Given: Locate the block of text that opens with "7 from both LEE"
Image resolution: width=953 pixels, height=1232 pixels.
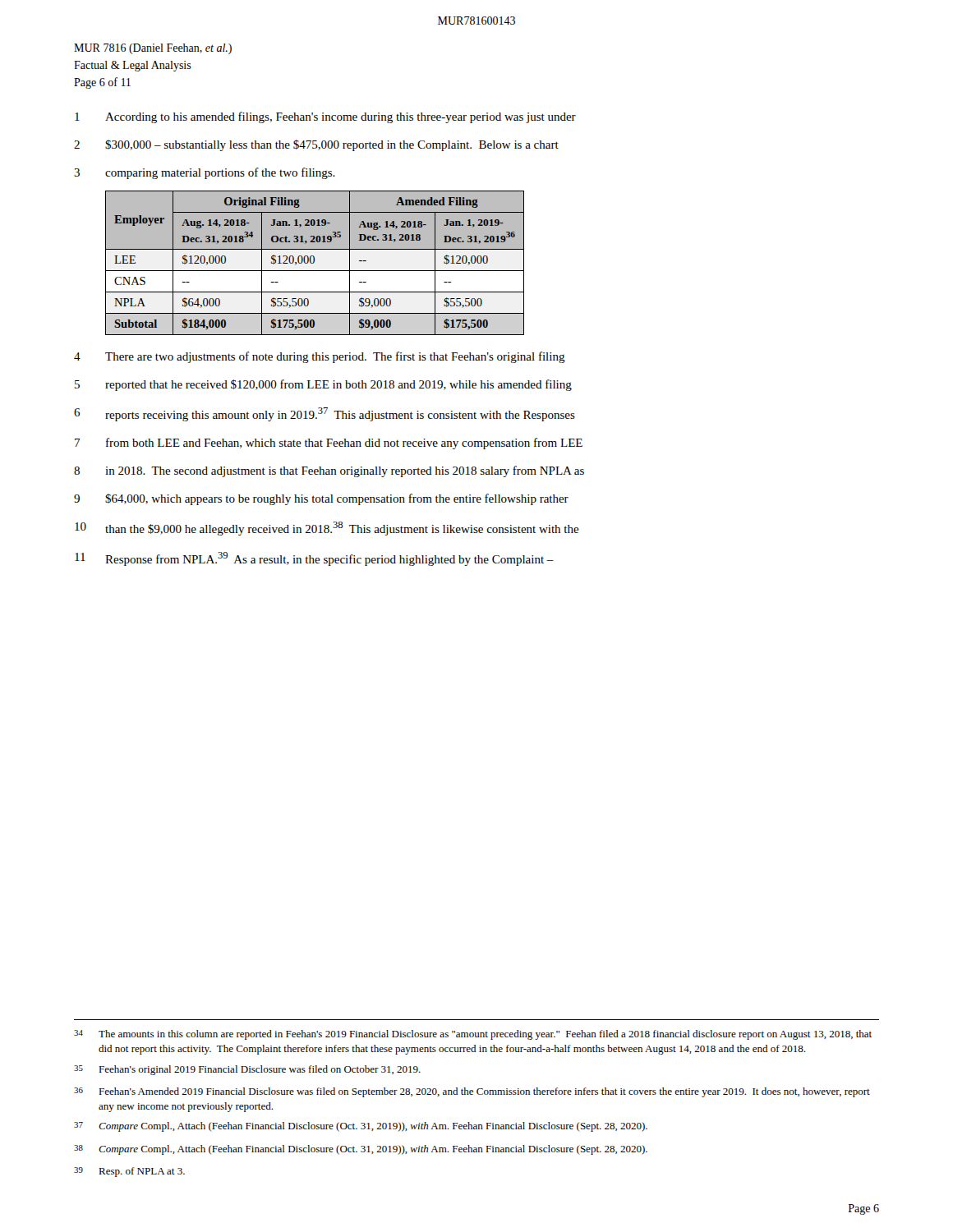Looking at the screenshot, I should pos(476,442).
